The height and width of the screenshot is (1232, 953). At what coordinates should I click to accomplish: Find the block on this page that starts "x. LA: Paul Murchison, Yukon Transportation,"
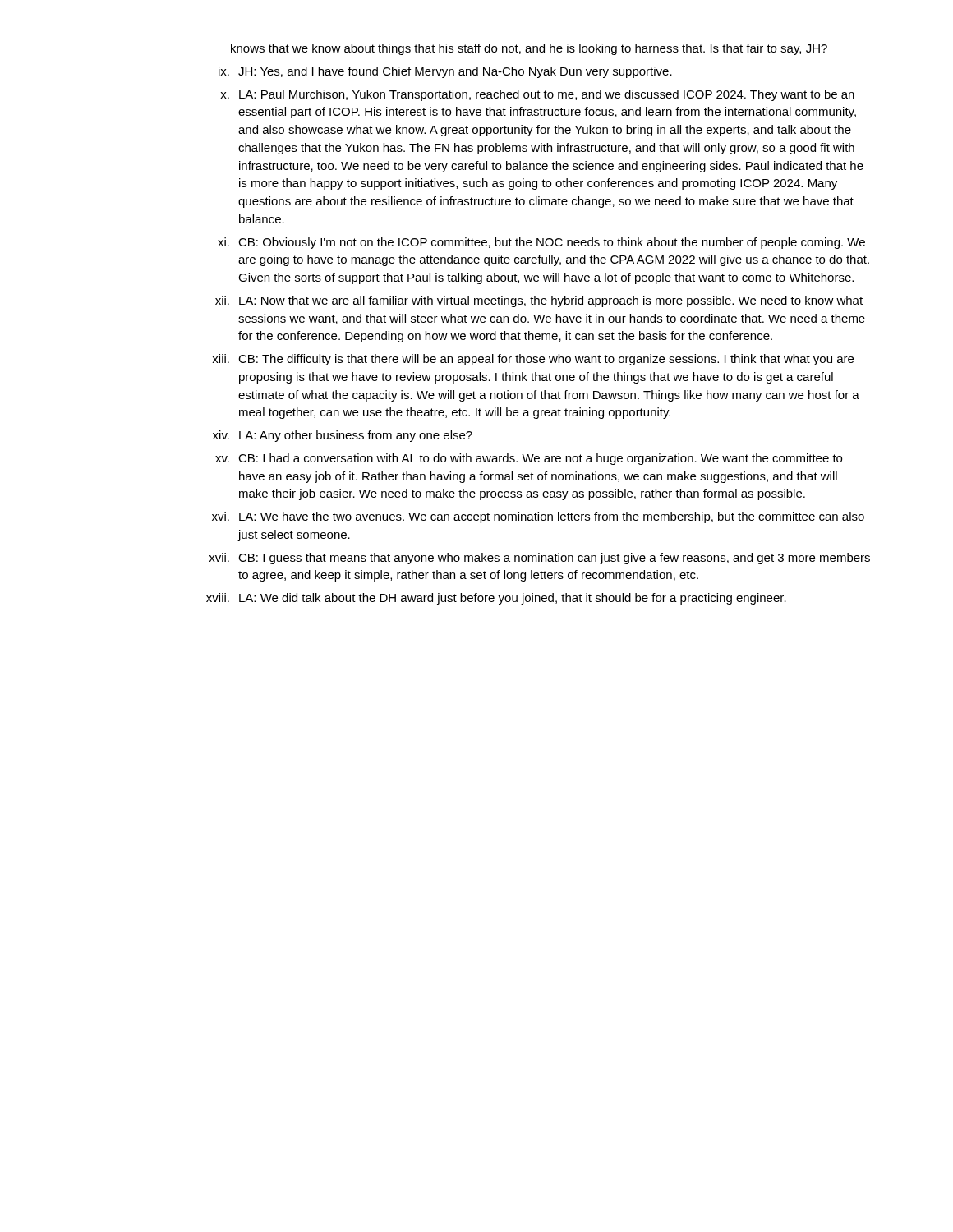pos(518,156)
